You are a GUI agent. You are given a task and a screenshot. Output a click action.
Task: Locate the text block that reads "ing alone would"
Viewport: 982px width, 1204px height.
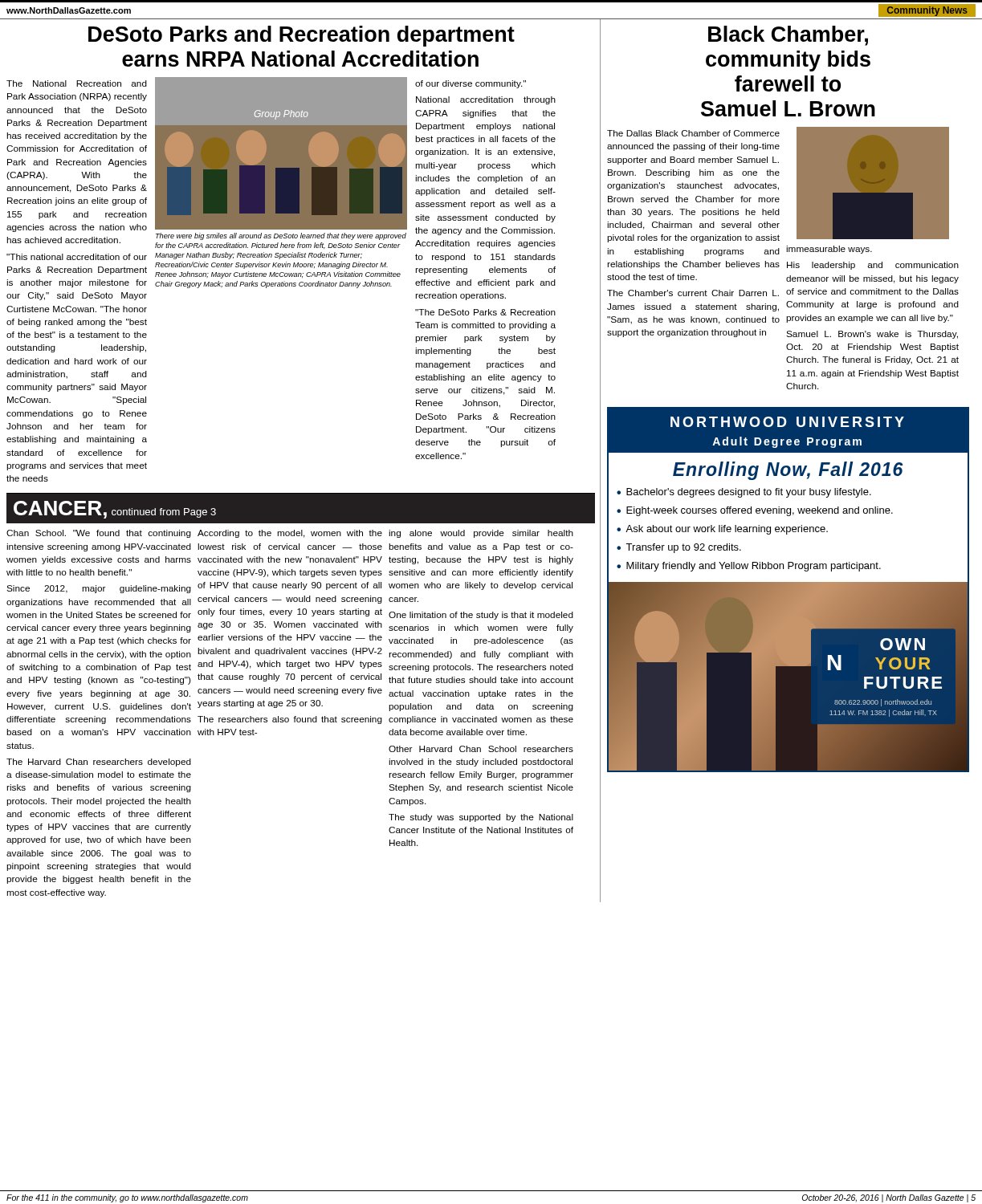[481, 688]
